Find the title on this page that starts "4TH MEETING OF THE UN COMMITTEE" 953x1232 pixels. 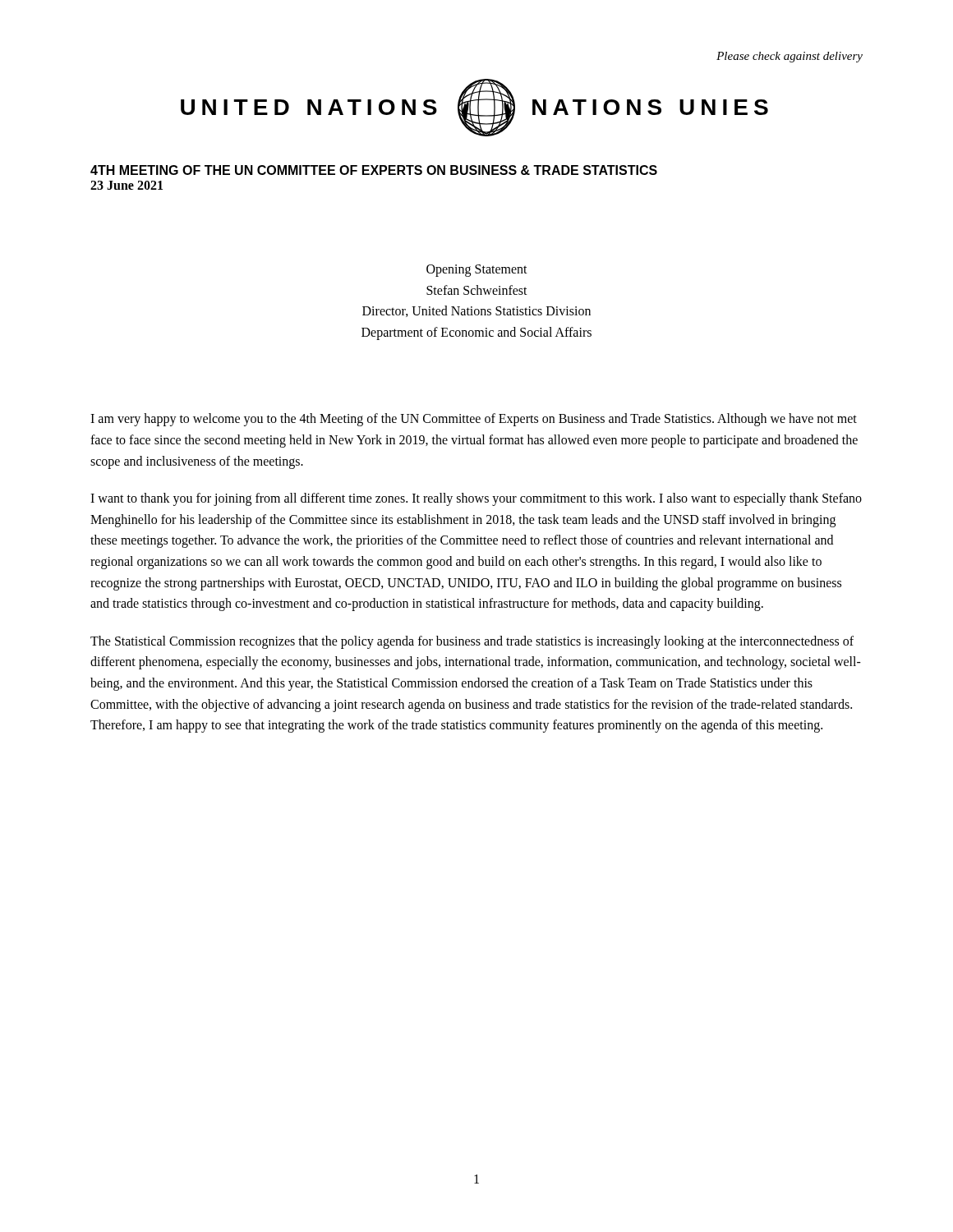tap(374, 178)
